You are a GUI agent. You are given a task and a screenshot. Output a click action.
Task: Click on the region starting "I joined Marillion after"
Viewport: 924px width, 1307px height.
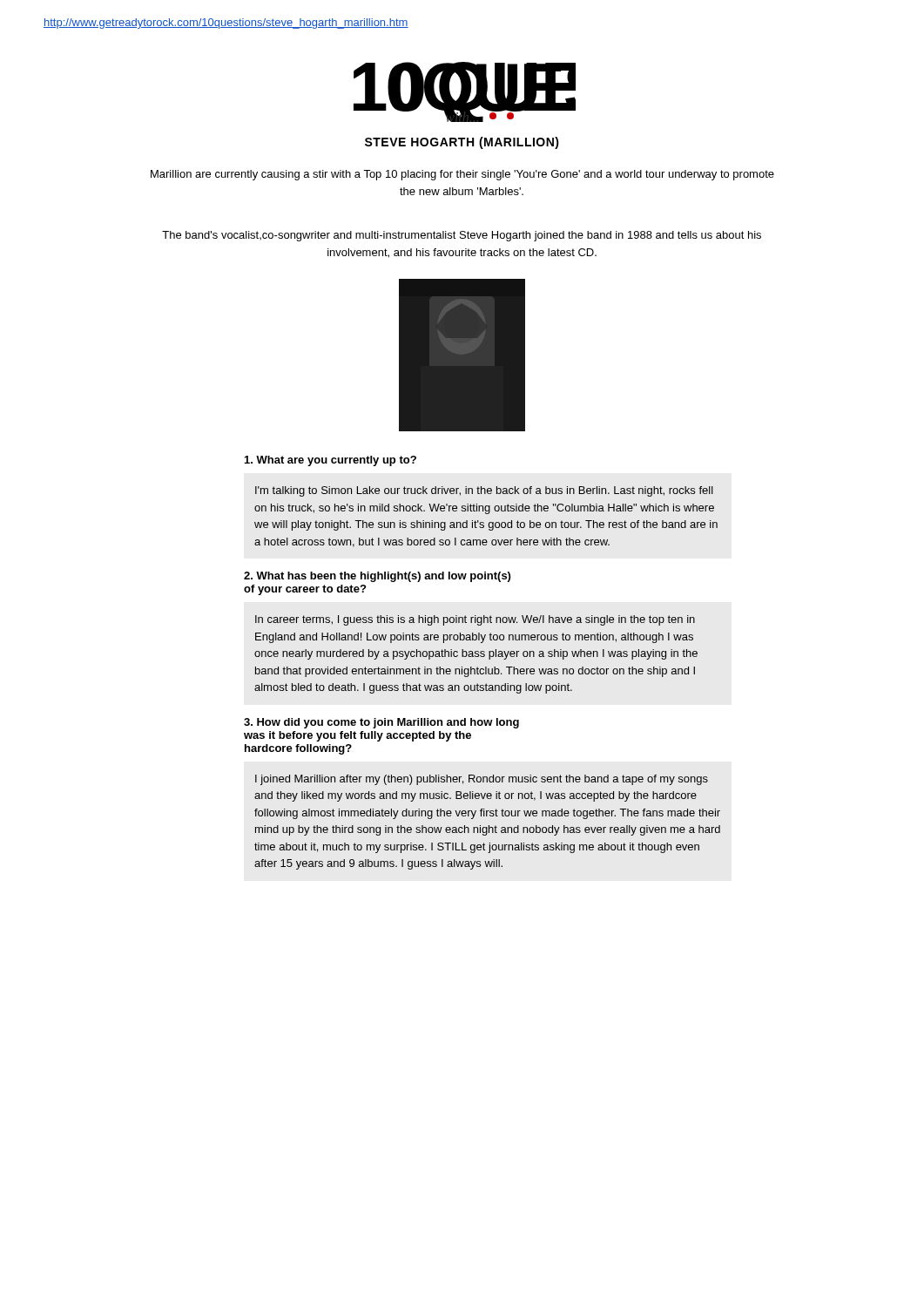(487, 821)
